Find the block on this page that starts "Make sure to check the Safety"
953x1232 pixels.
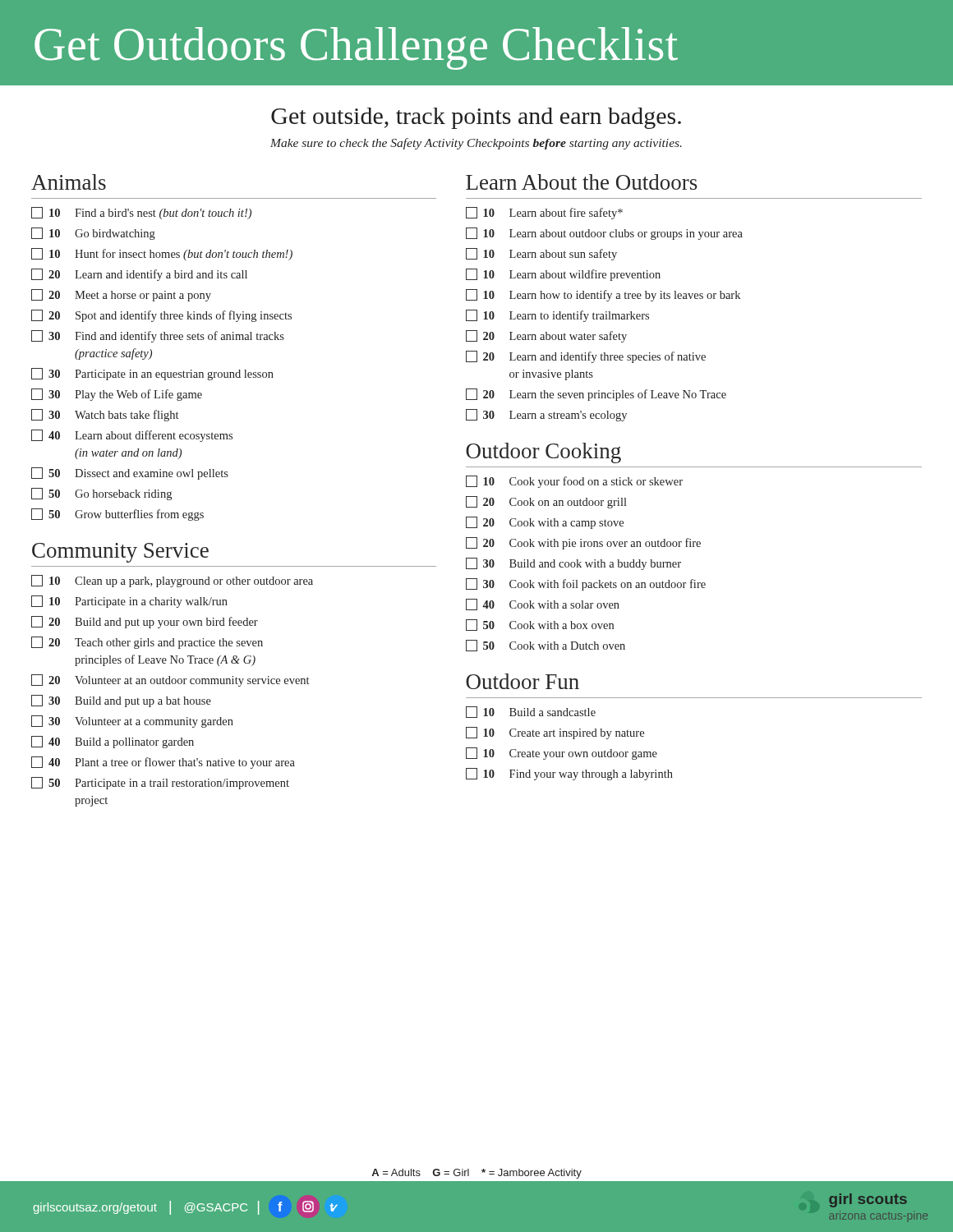[476, 143]
